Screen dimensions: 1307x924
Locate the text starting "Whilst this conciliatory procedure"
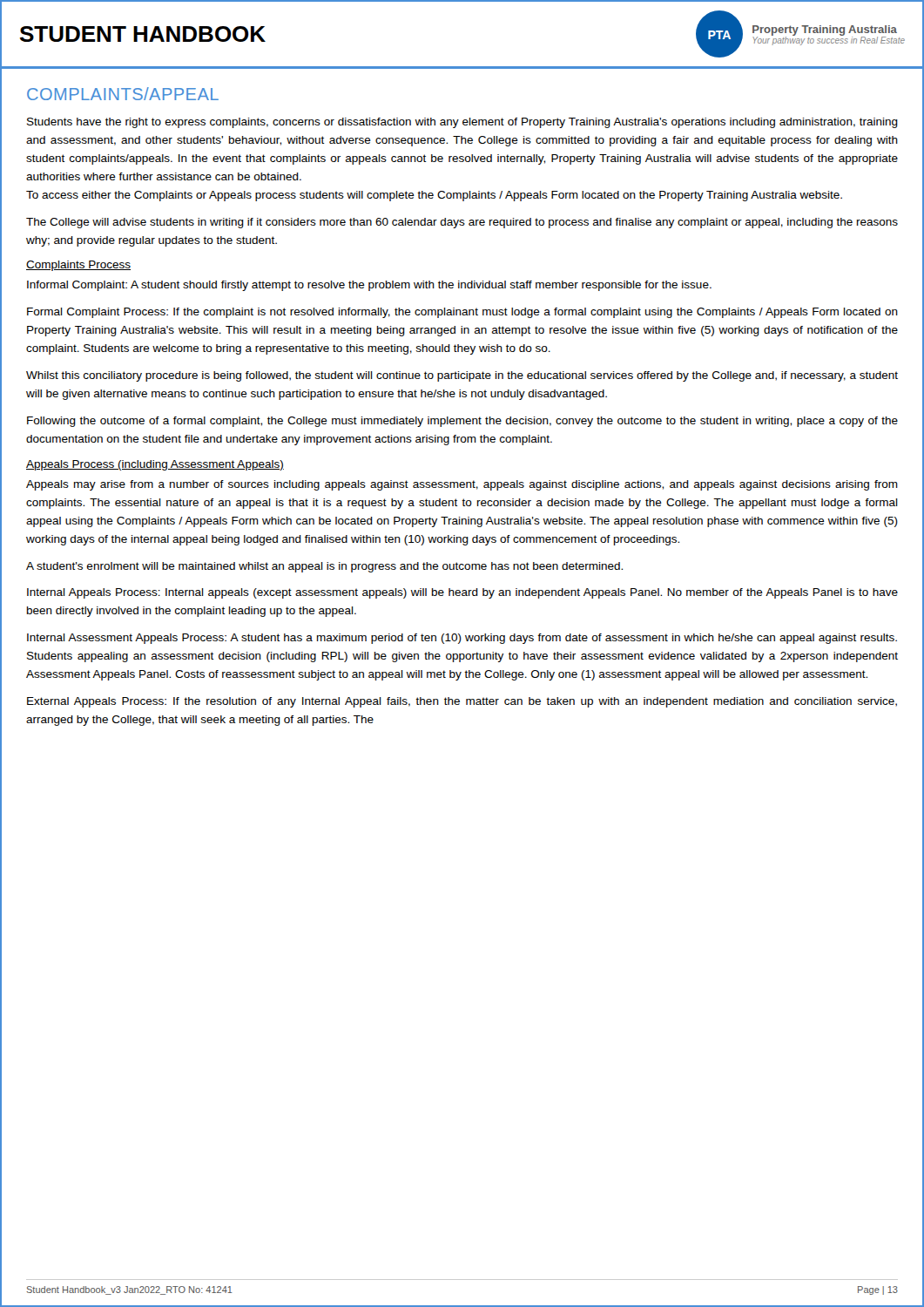462,384
